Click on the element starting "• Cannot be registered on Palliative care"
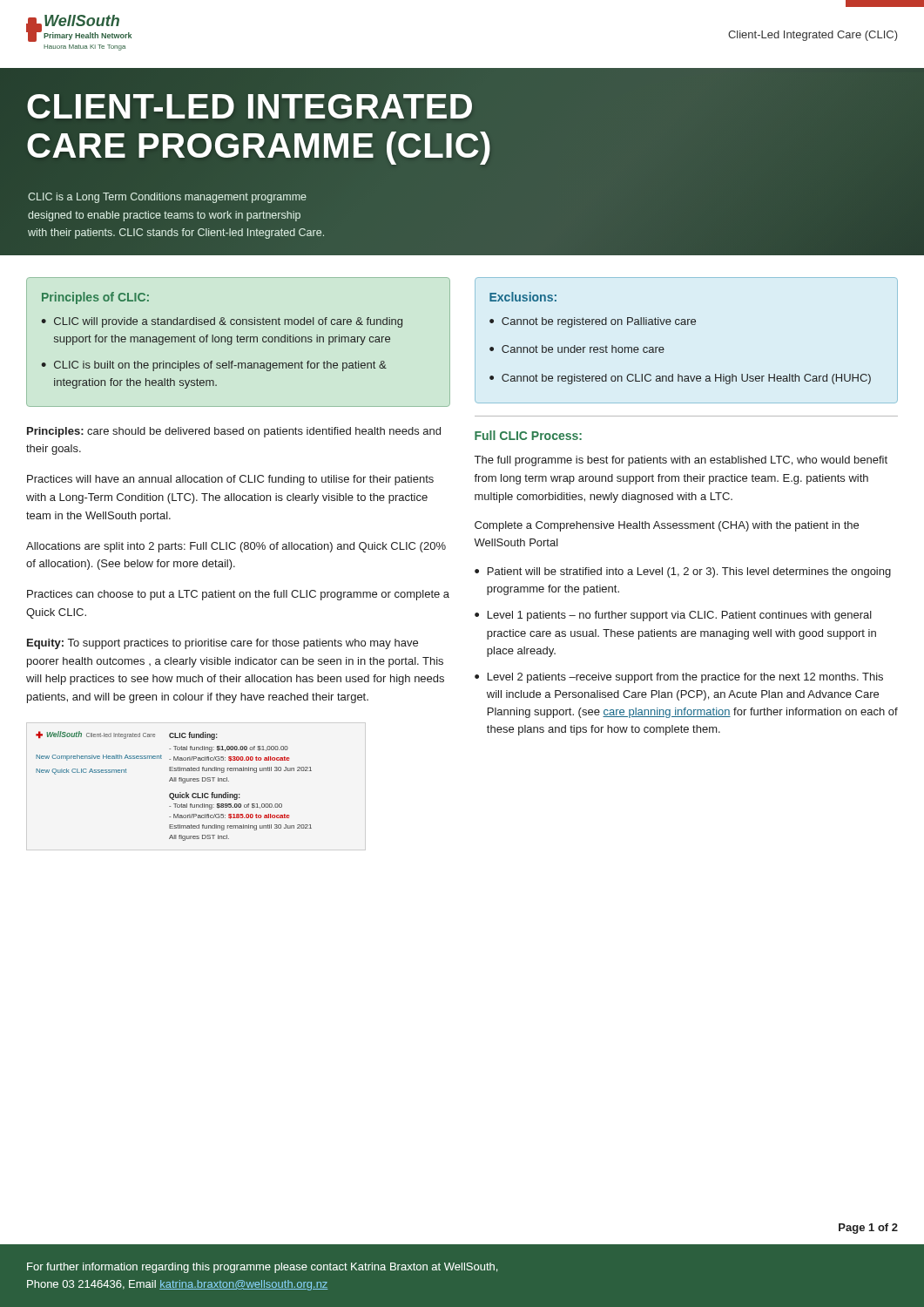This screenshot has width=924, height=1307. (x=593, y=323)
